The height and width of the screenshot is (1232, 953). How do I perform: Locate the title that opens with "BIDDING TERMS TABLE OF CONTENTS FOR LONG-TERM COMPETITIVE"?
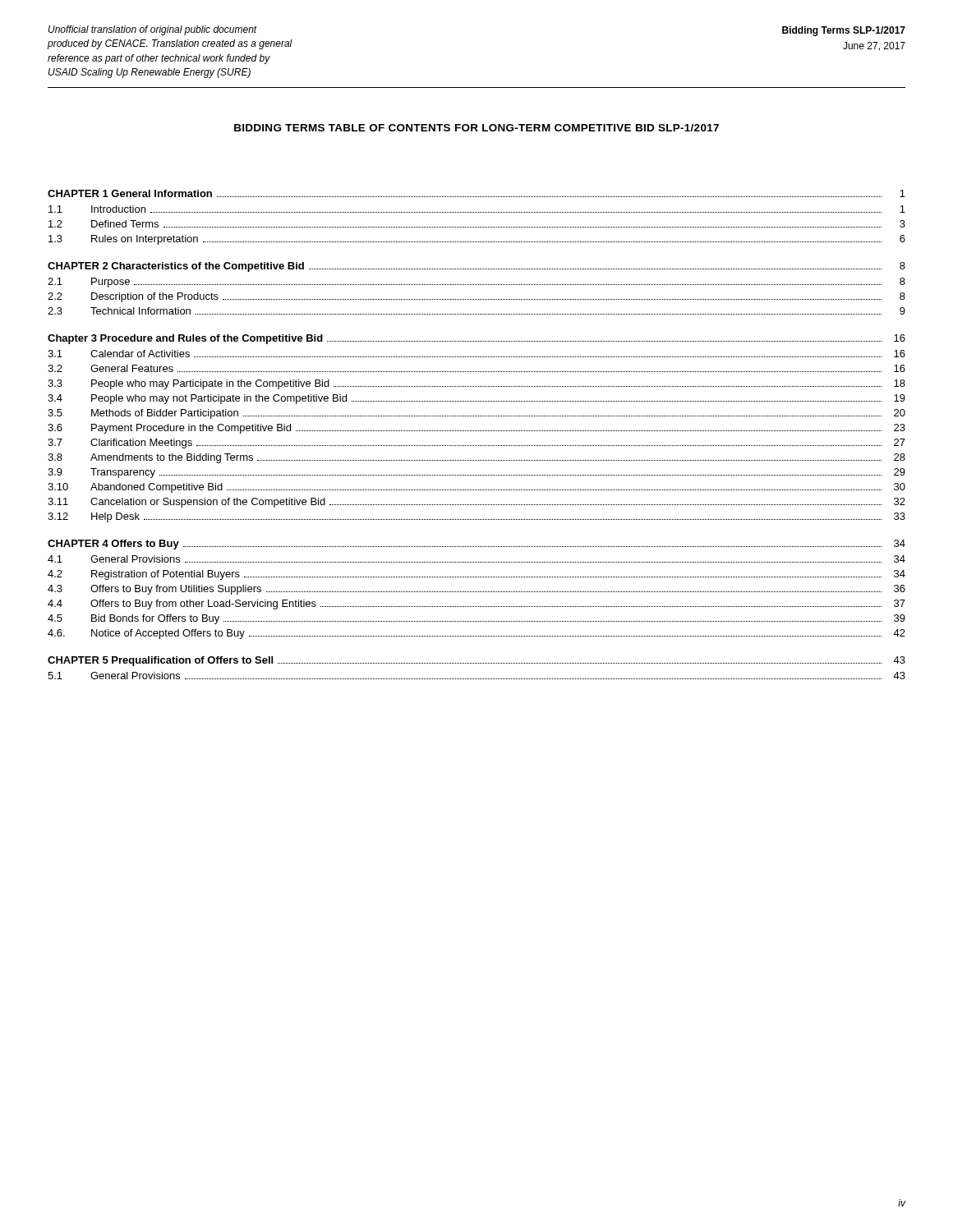pyautogui.click(x=476, y=128)
